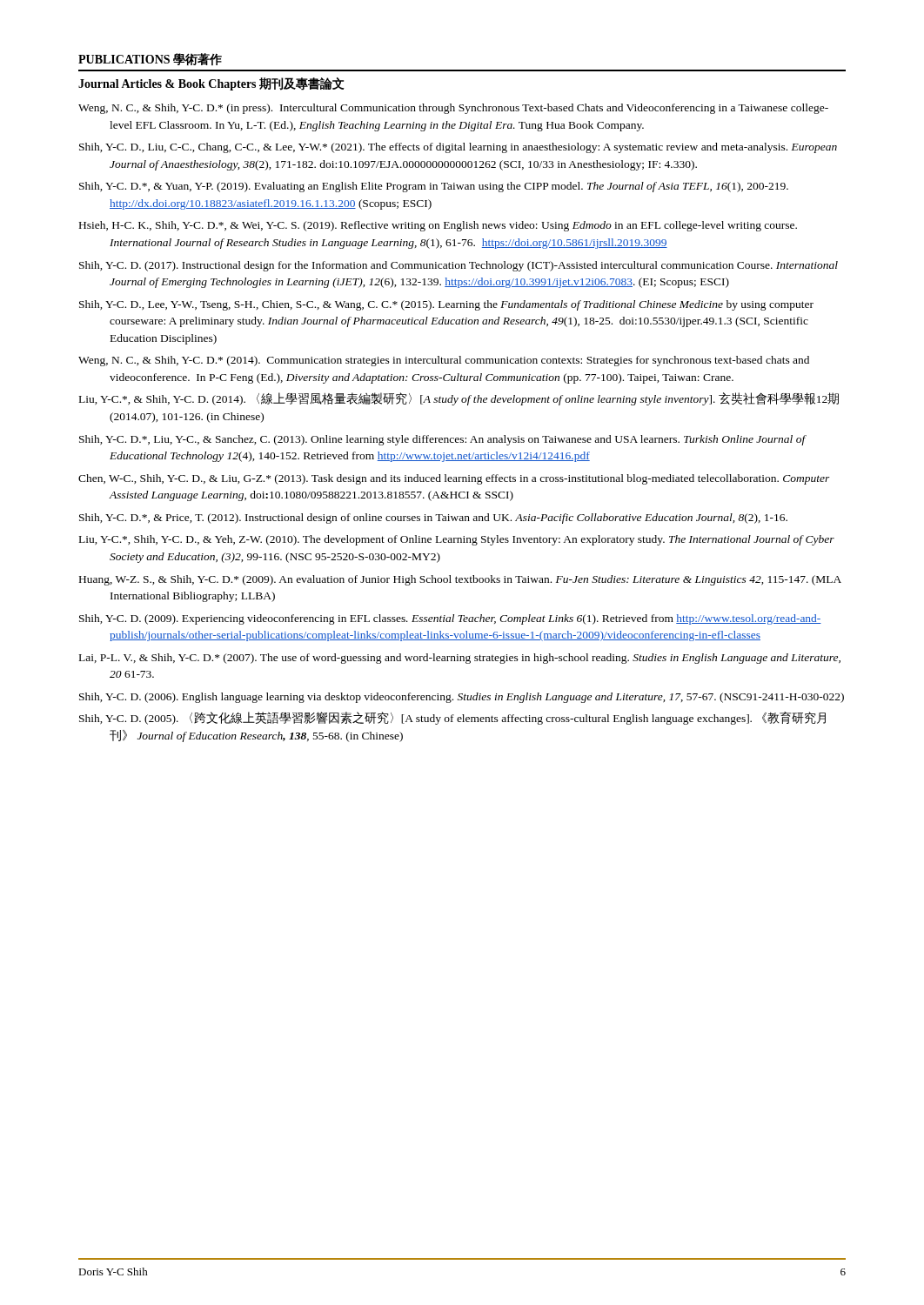Find the list item that says "Shih, Y-C. D.*, & Yuan, Y-P. (2019). Evaluating"
This screenshot has height=1305, width=924.
coord(434,194)
